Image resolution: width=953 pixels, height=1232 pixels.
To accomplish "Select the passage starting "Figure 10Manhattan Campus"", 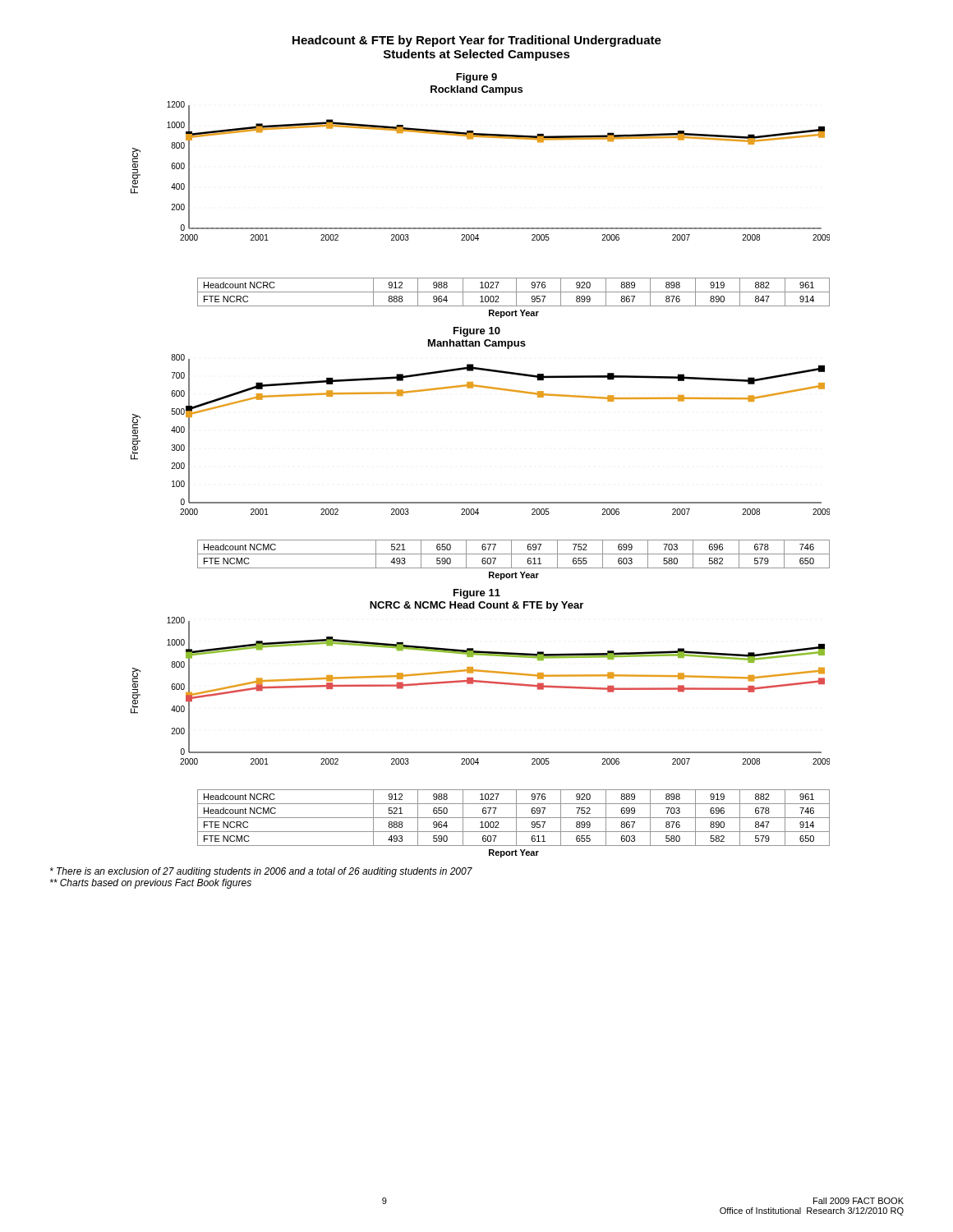I will click(476, 337).
